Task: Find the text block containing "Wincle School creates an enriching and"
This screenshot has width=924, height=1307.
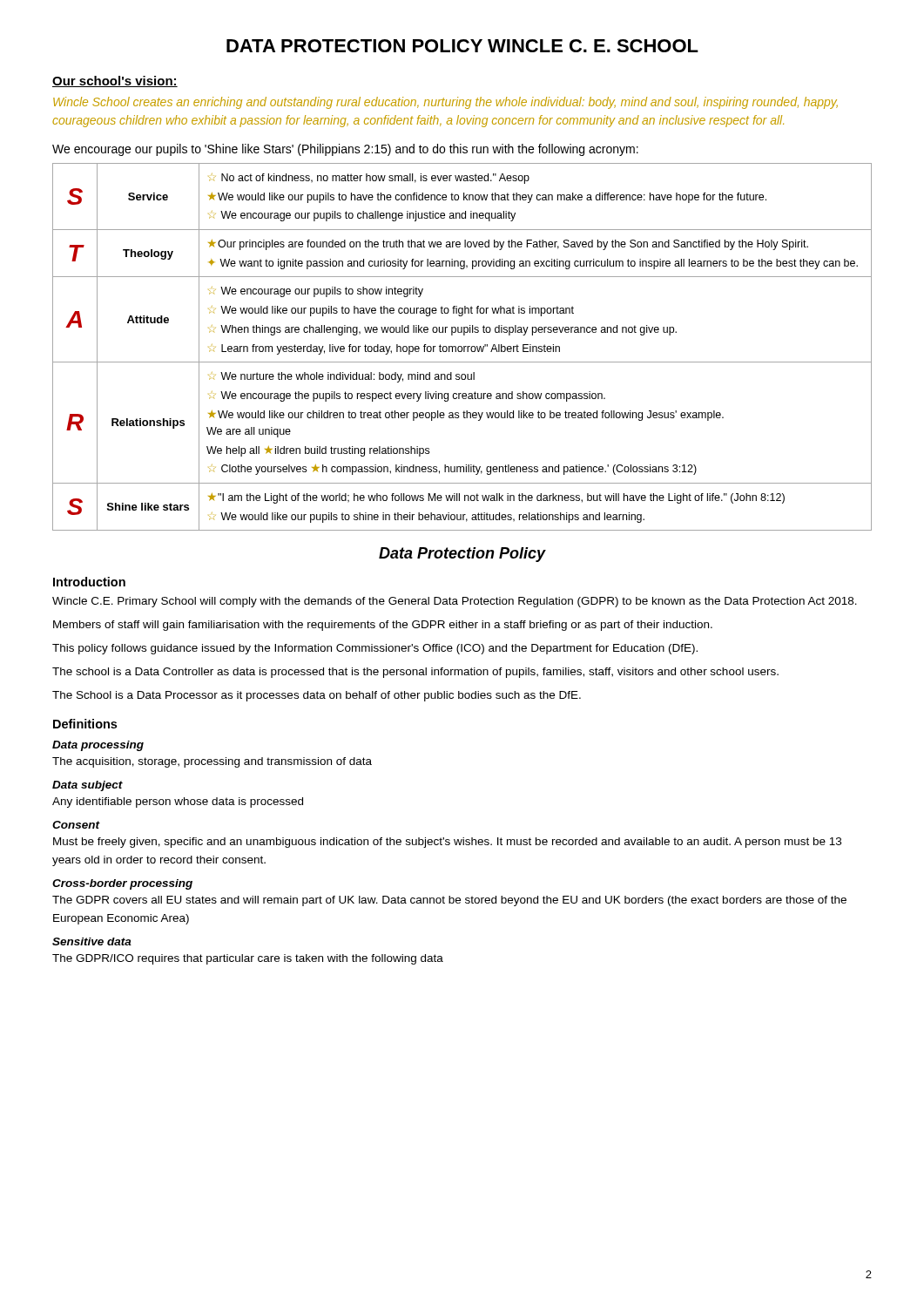Action: click(446, 111)
